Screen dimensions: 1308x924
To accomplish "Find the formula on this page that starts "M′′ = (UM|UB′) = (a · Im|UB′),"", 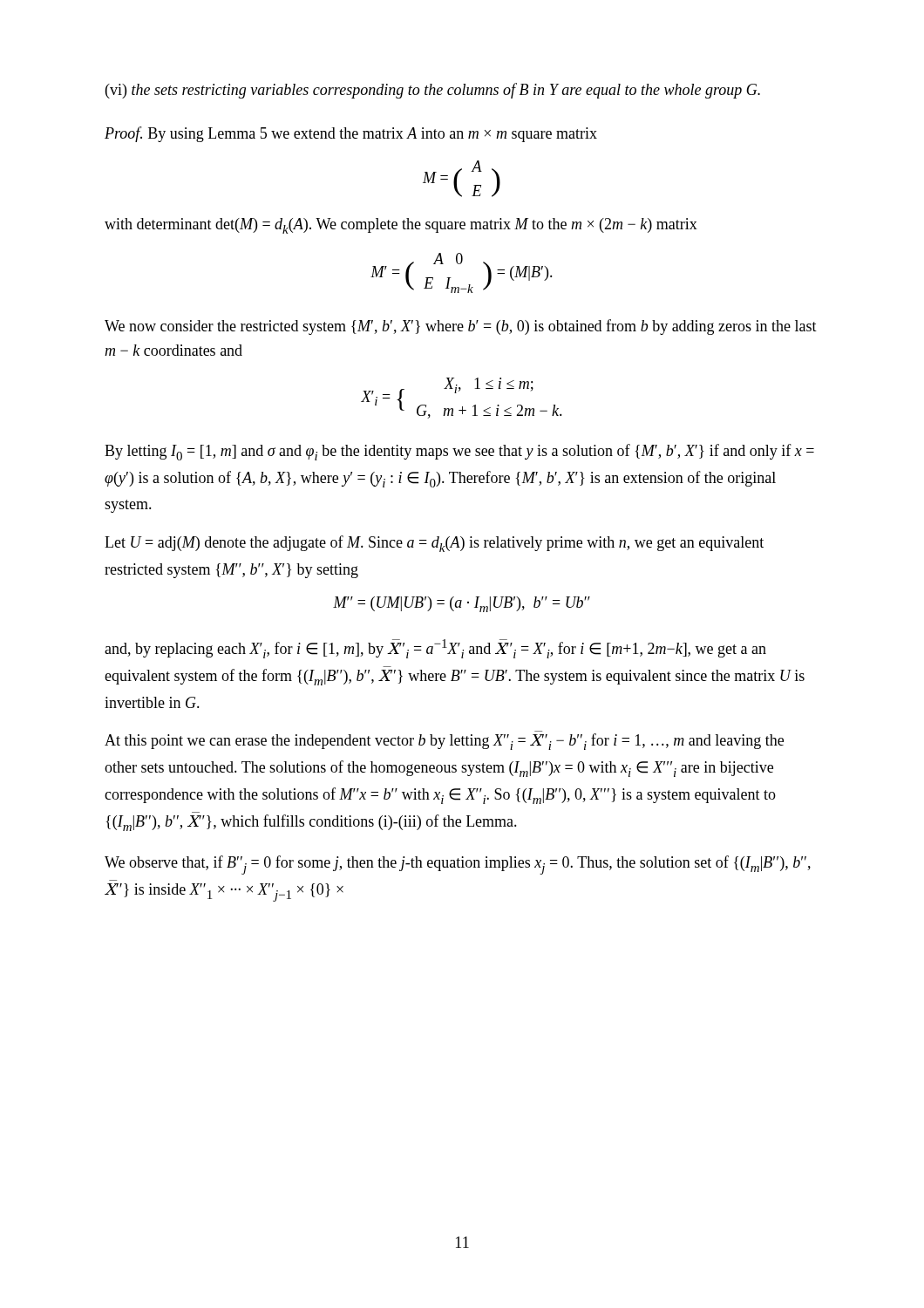I will pyautogui.click(x=462, y=604).
